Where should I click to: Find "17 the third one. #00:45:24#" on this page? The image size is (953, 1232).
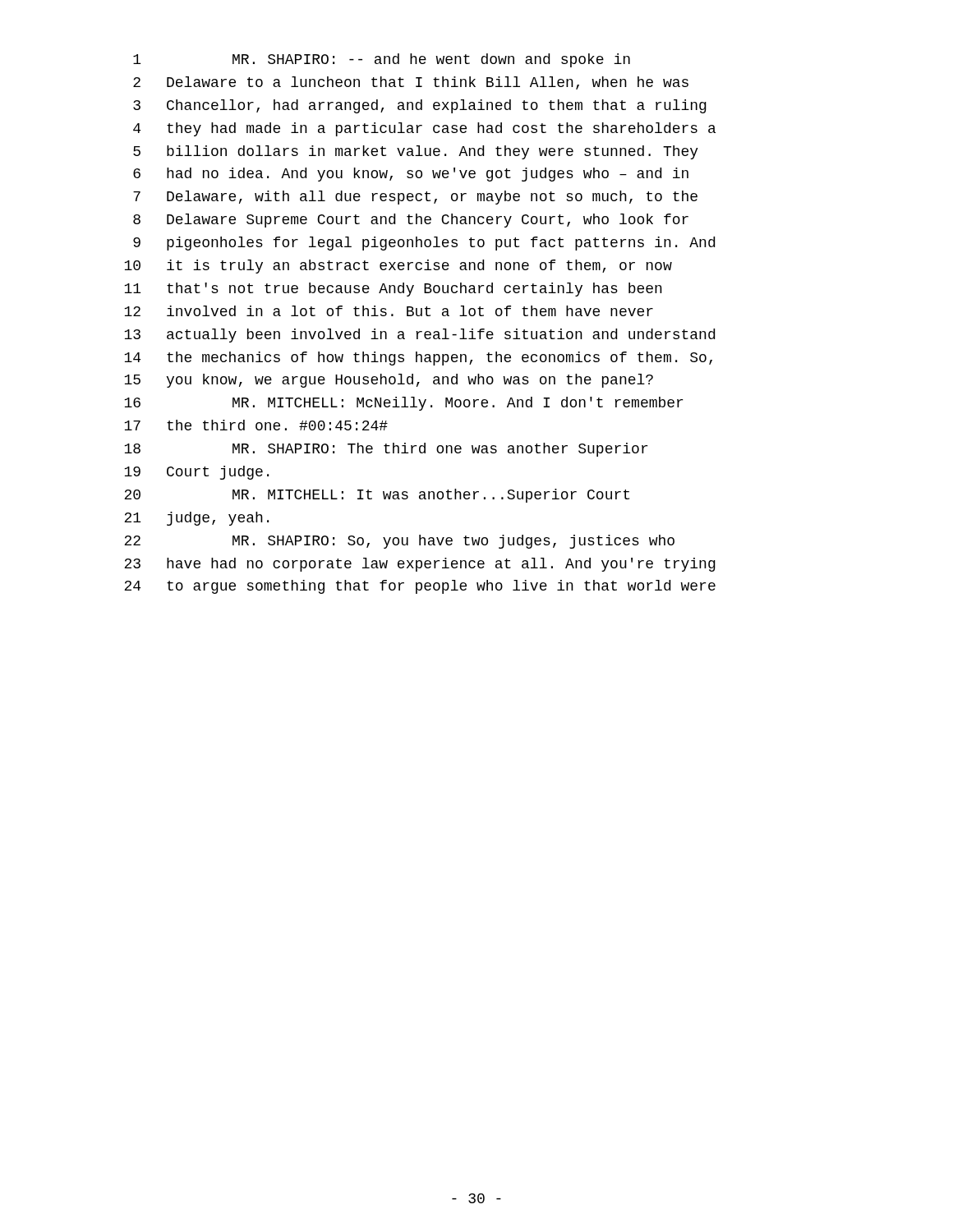pyautogui.click(x=256, y=425)
